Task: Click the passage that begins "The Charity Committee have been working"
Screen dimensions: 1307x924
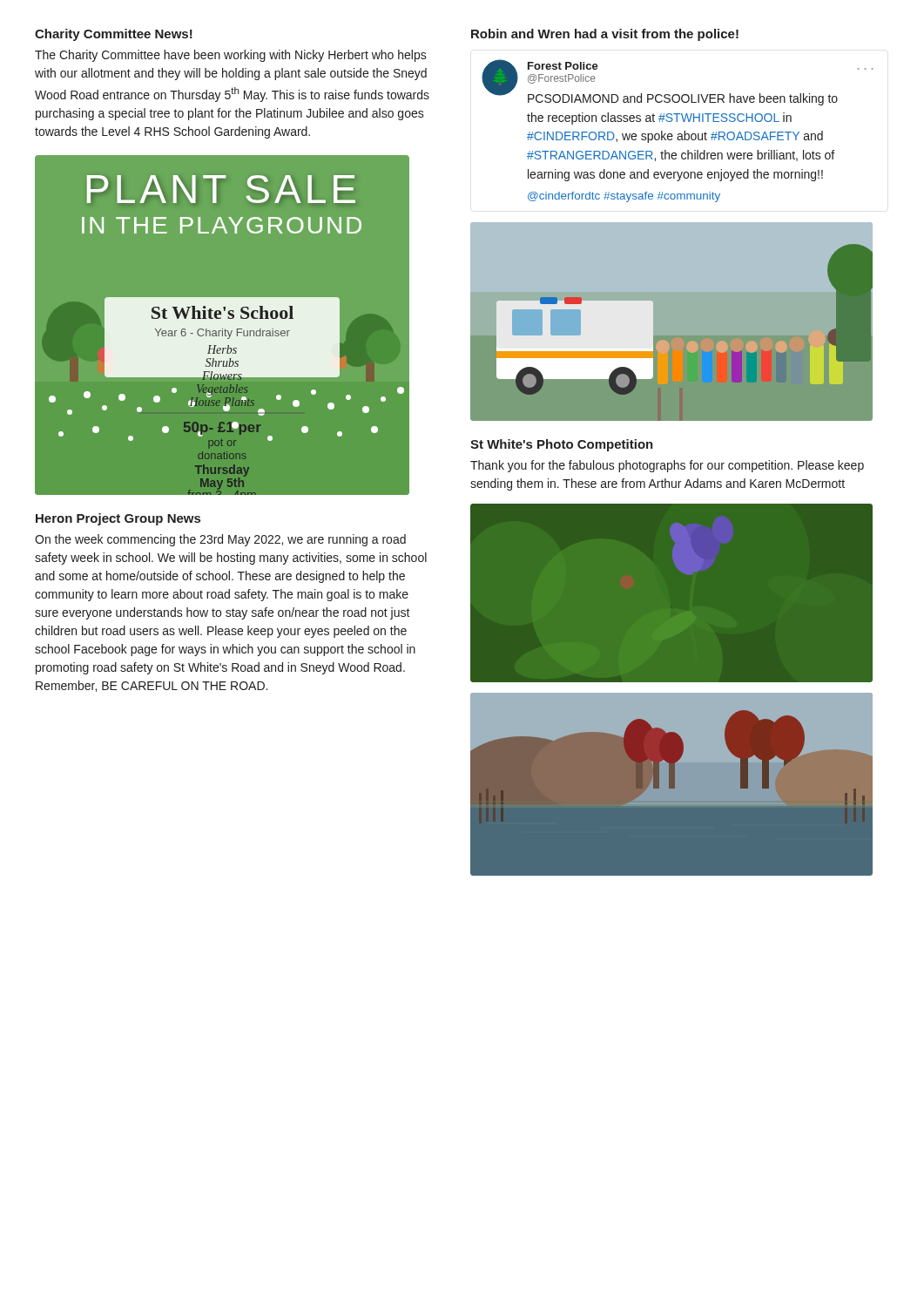Action: (232, 93)
